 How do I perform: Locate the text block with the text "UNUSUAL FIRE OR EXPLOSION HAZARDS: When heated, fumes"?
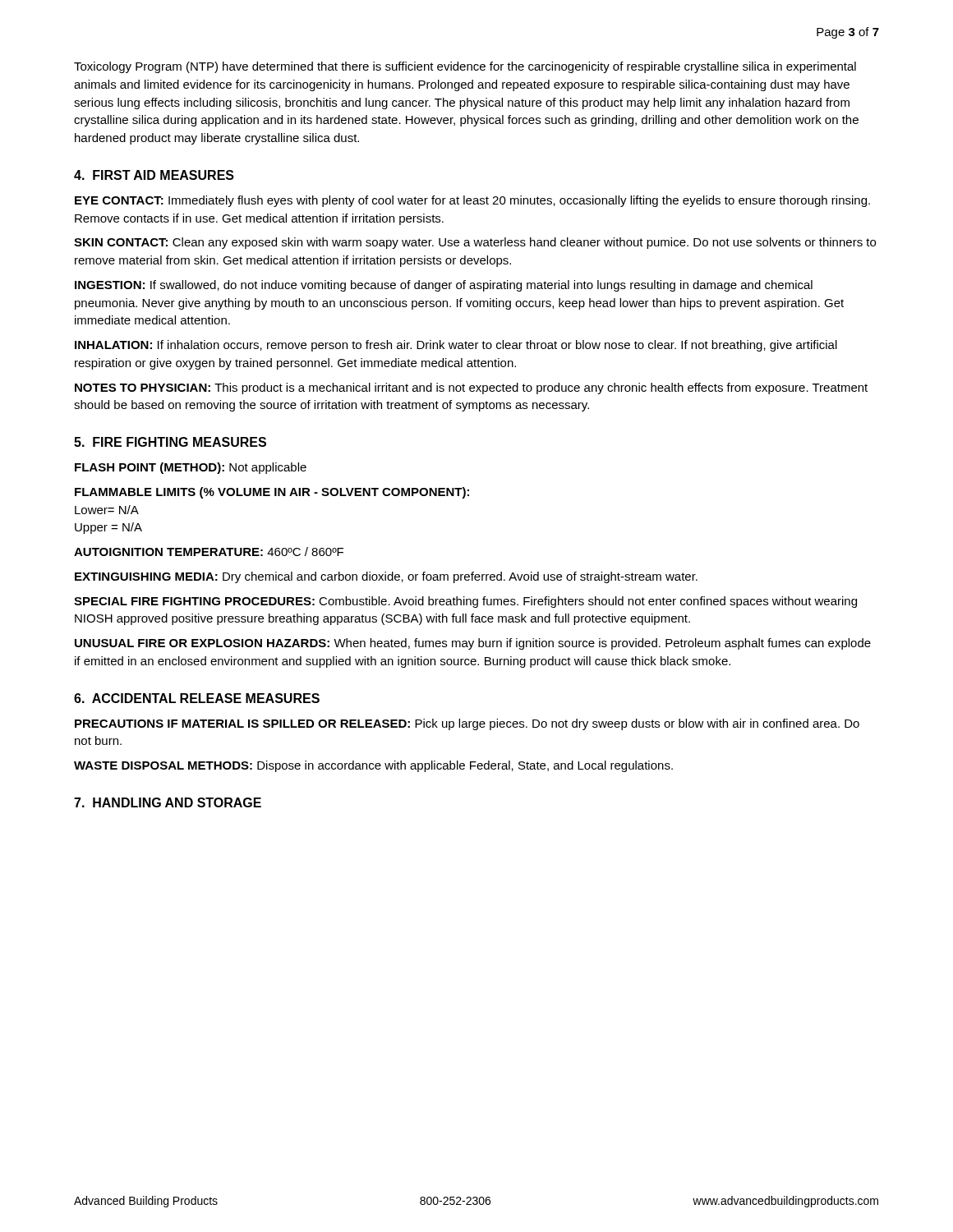point(472,652)
